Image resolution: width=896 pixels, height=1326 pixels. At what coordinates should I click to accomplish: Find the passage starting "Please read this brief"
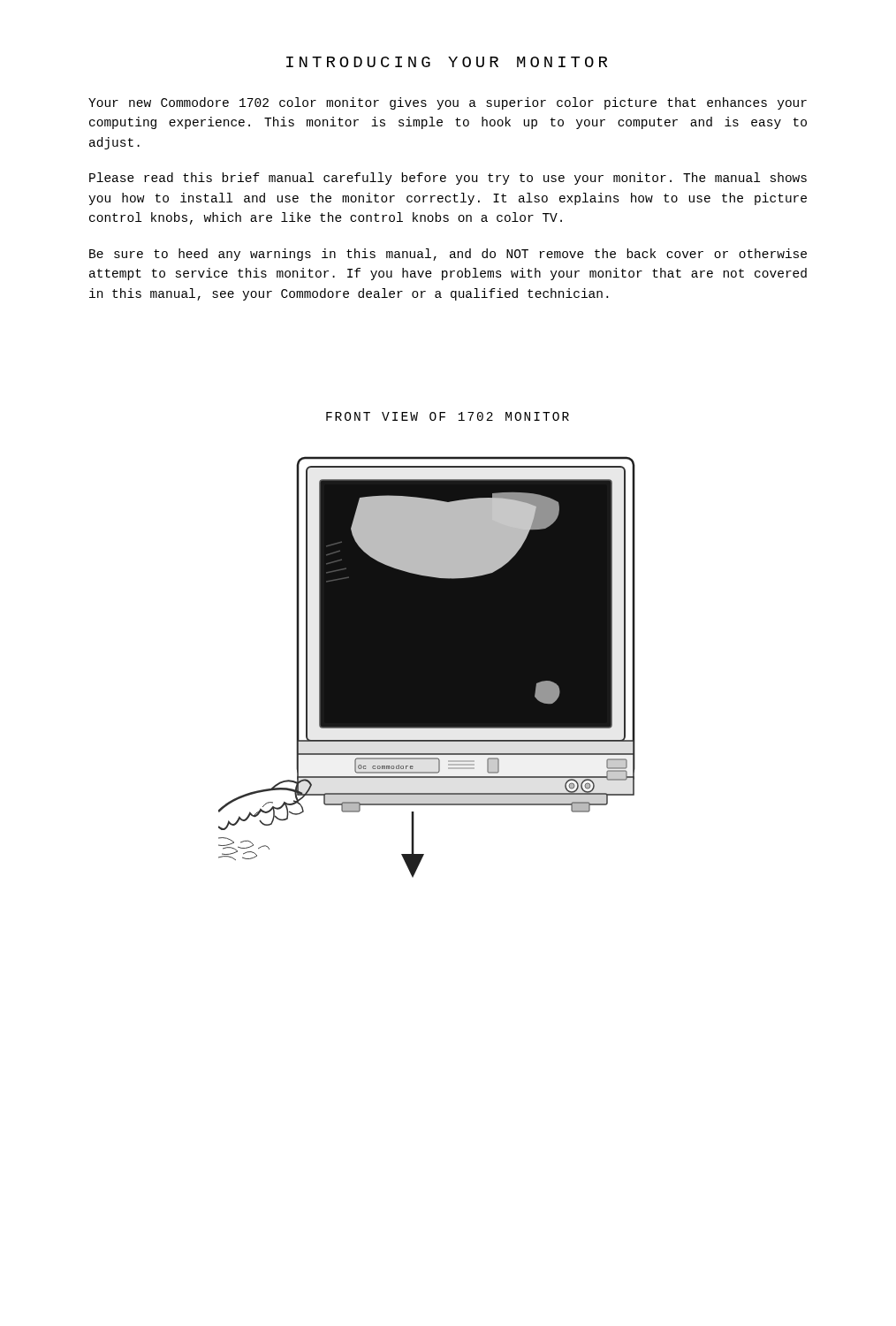(x=448, y=199)
